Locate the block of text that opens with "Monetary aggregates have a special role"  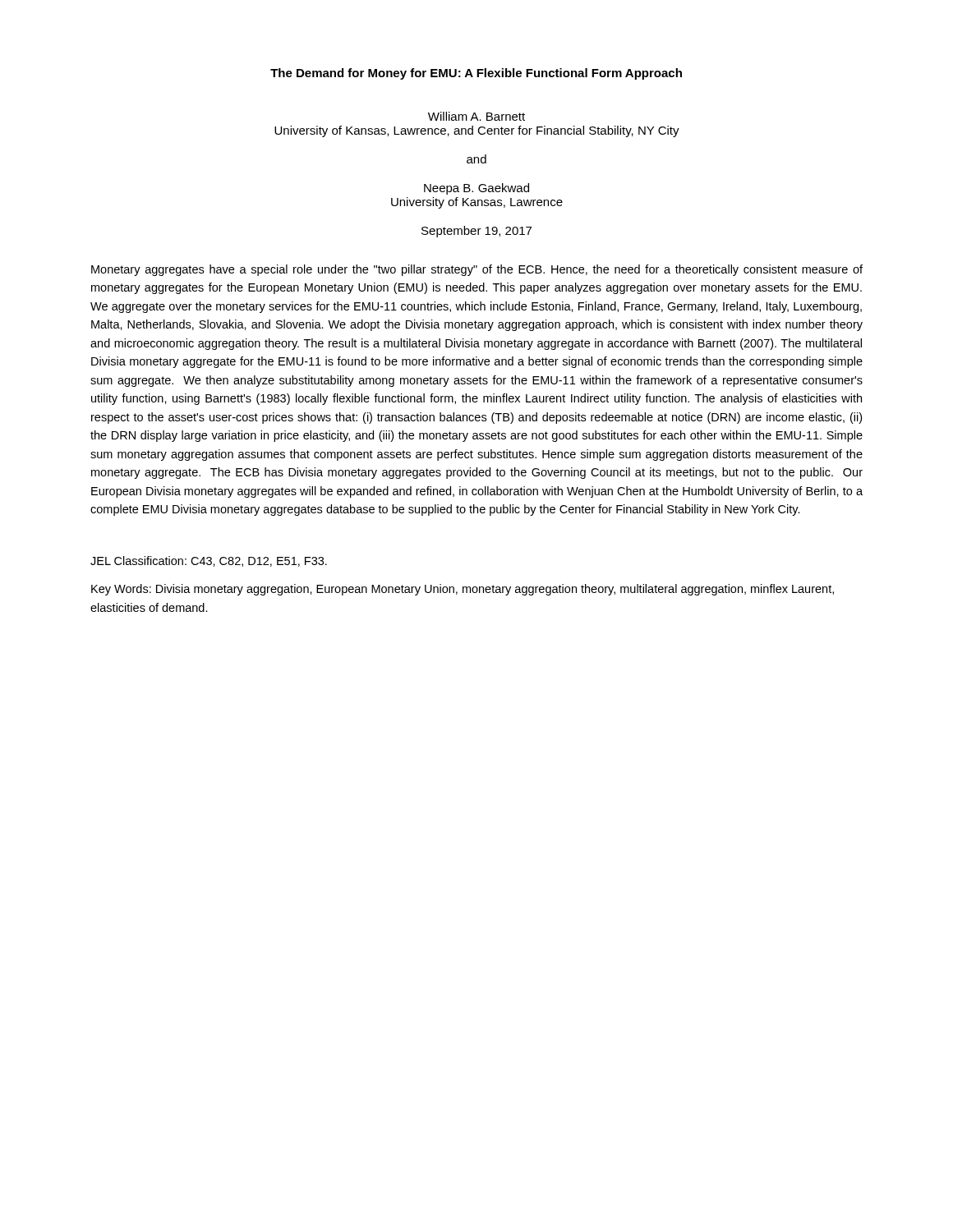click(476, 389)
